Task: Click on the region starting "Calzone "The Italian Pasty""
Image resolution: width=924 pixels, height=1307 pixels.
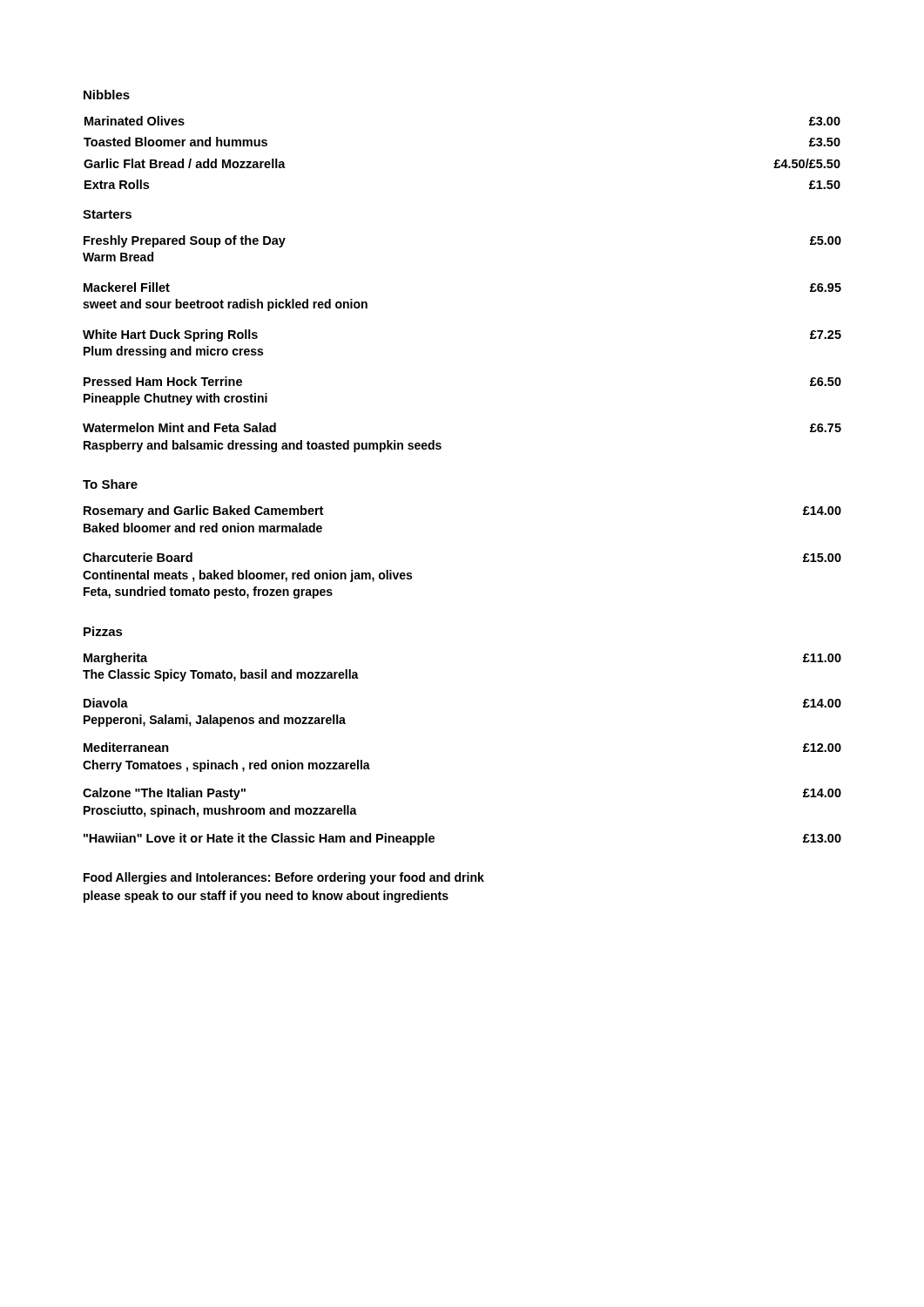Action: 160,793
